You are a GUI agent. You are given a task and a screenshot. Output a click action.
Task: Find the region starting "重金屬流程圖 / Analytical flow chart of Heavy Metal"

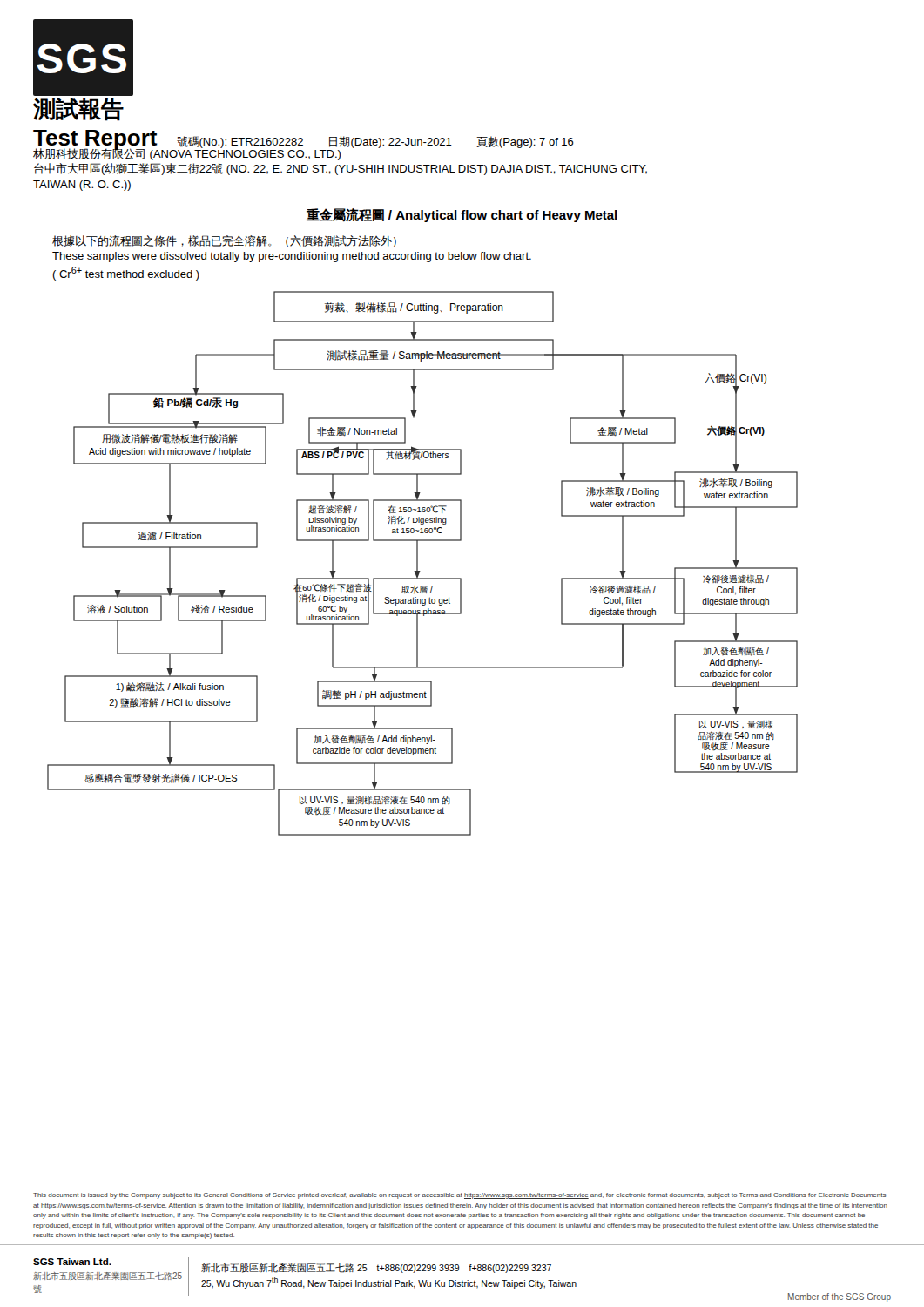pyautogui.click(x=462, y=215)
